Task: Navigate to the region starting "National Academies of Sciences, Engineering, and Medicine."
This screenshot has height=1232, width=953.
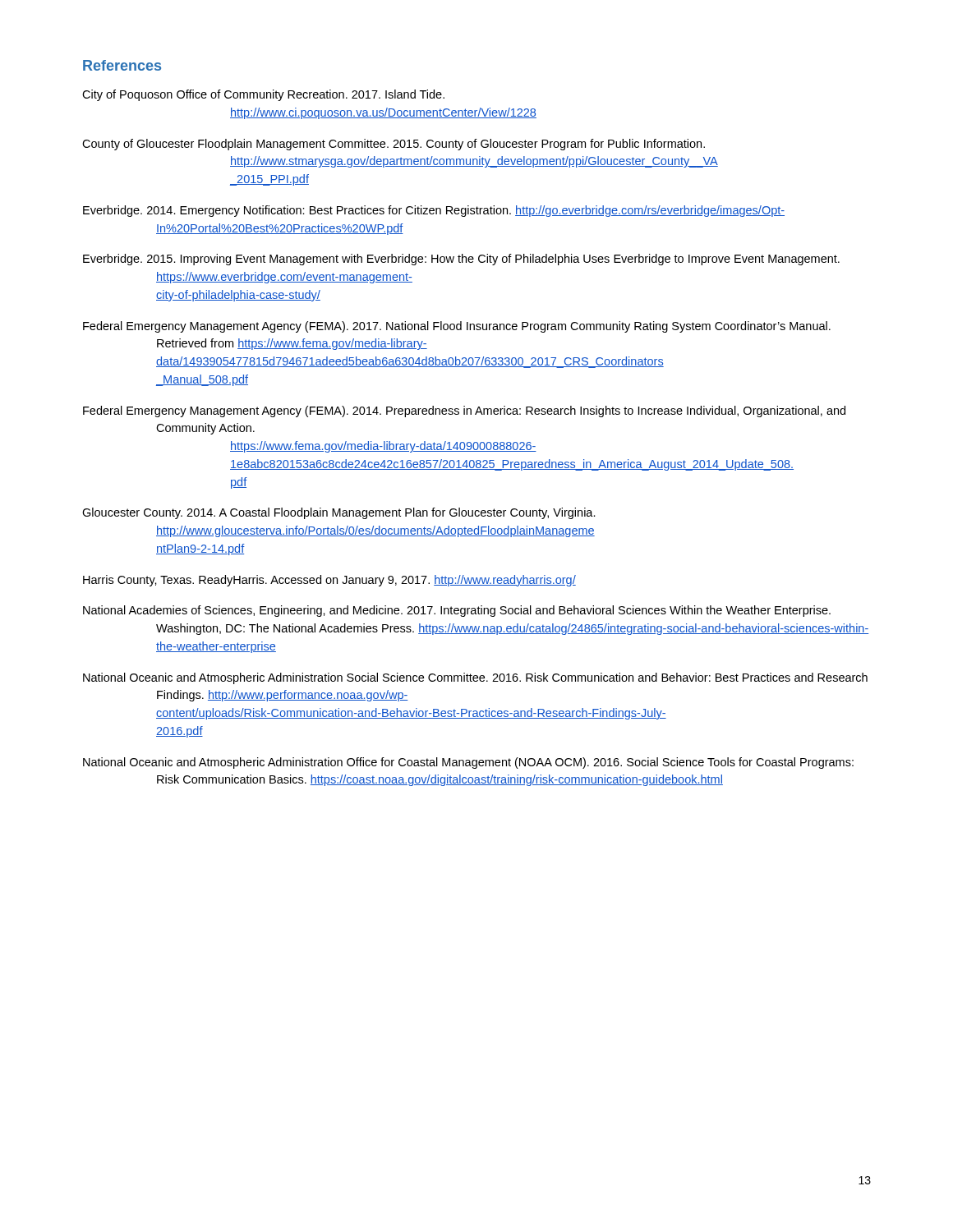Action: click(476, 629)
